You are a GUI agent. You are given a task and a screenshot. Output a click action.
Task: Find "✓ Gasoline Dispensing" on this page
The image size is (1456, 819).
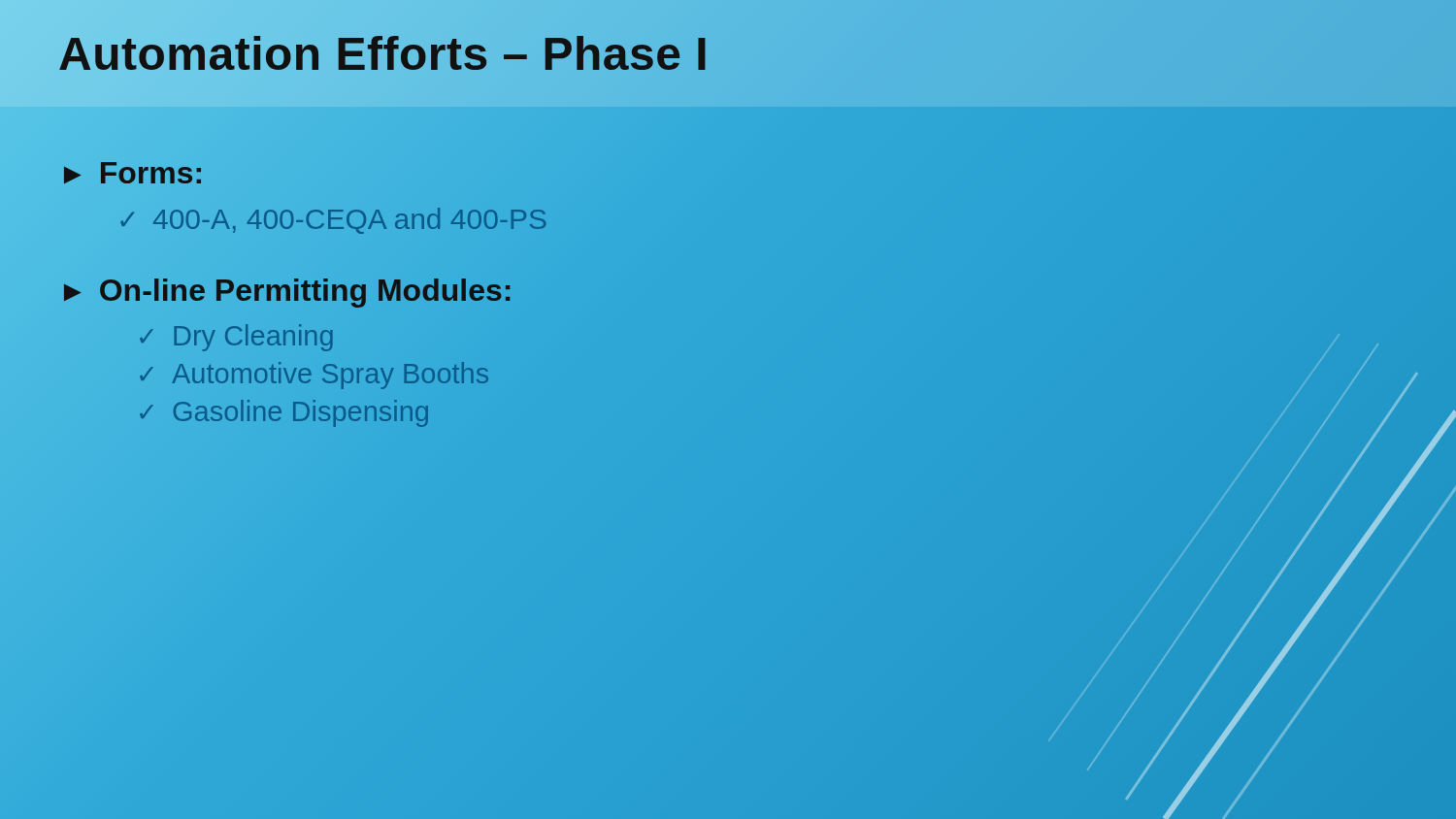tap(283, 412)
